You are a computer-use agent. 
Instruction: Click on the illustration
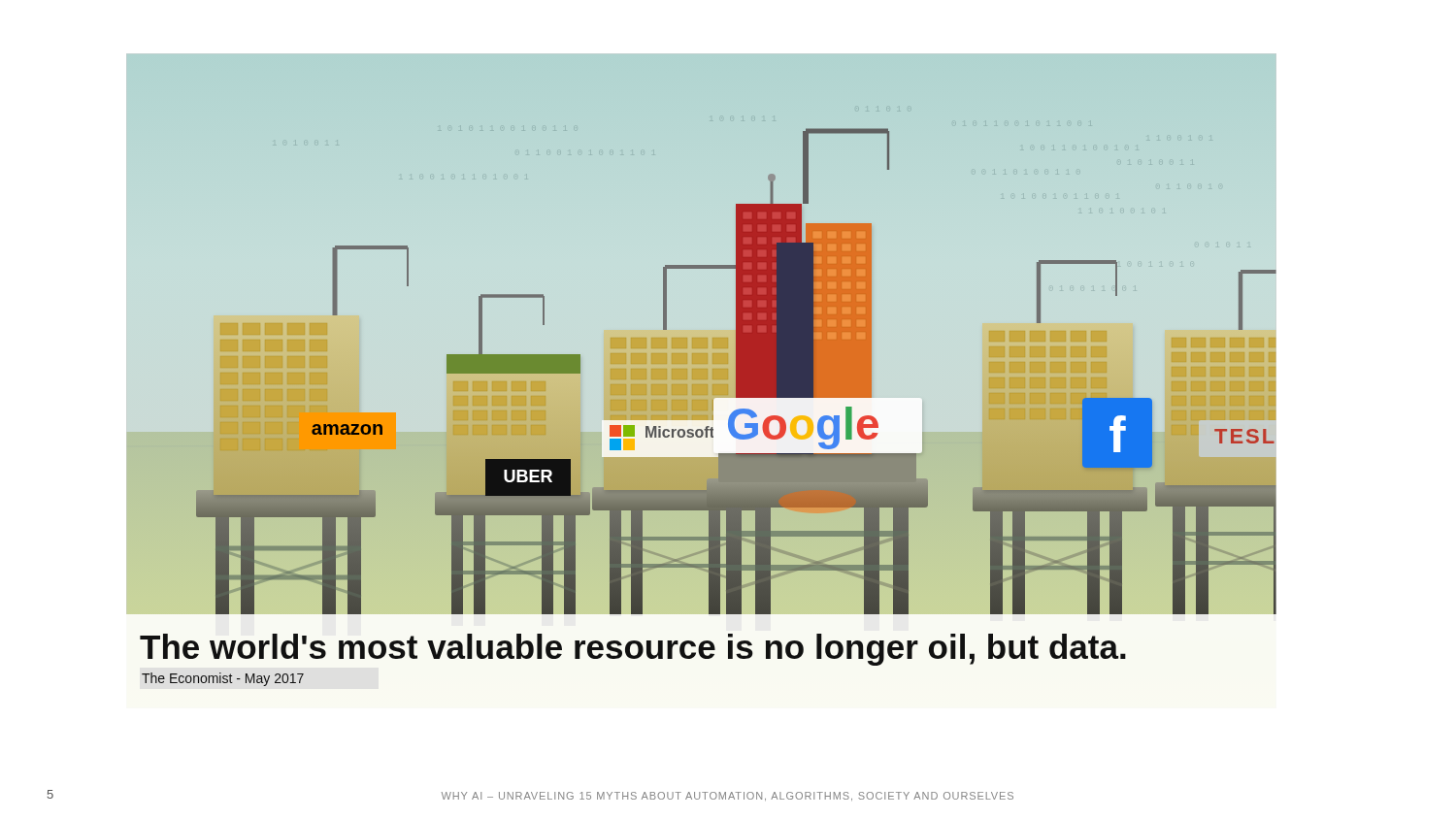(701, 381)
